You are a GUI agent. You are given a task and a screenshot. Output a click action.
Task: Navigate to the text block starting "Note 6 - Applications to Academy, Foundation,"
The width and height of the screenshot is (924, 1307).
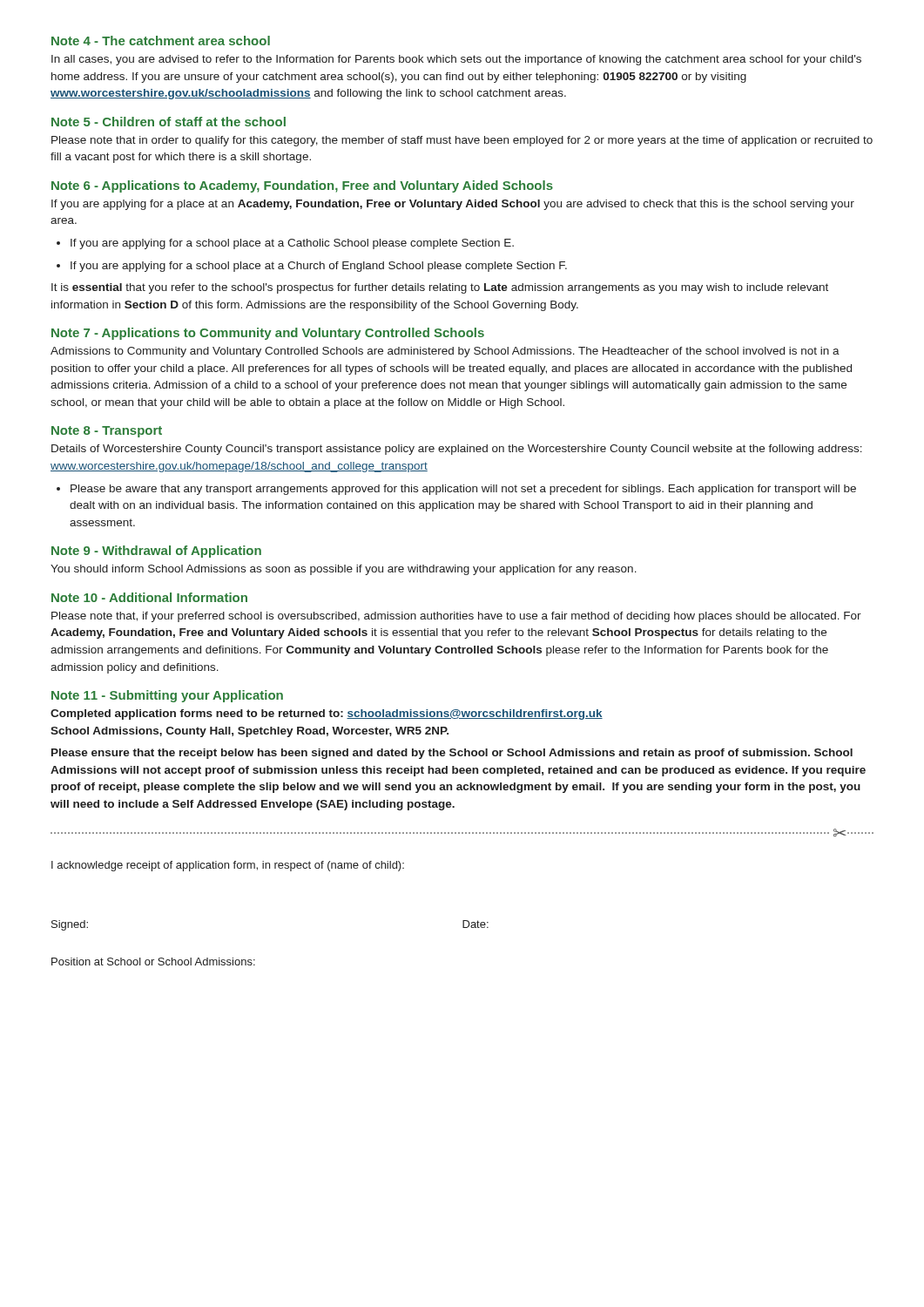click(x=302, y=185)
